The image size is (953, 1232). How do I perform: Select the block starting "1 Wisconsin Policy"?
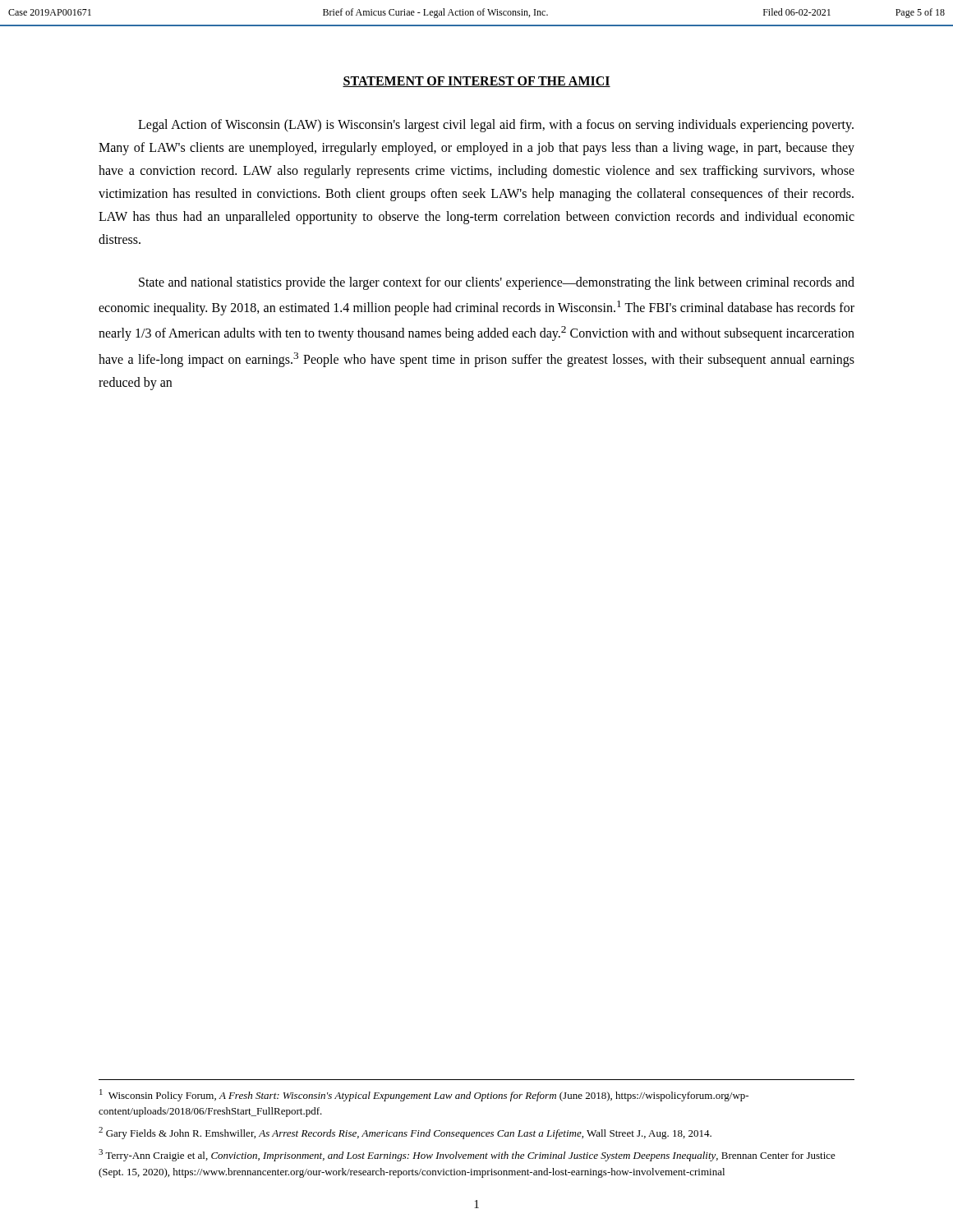[424, 1102]
